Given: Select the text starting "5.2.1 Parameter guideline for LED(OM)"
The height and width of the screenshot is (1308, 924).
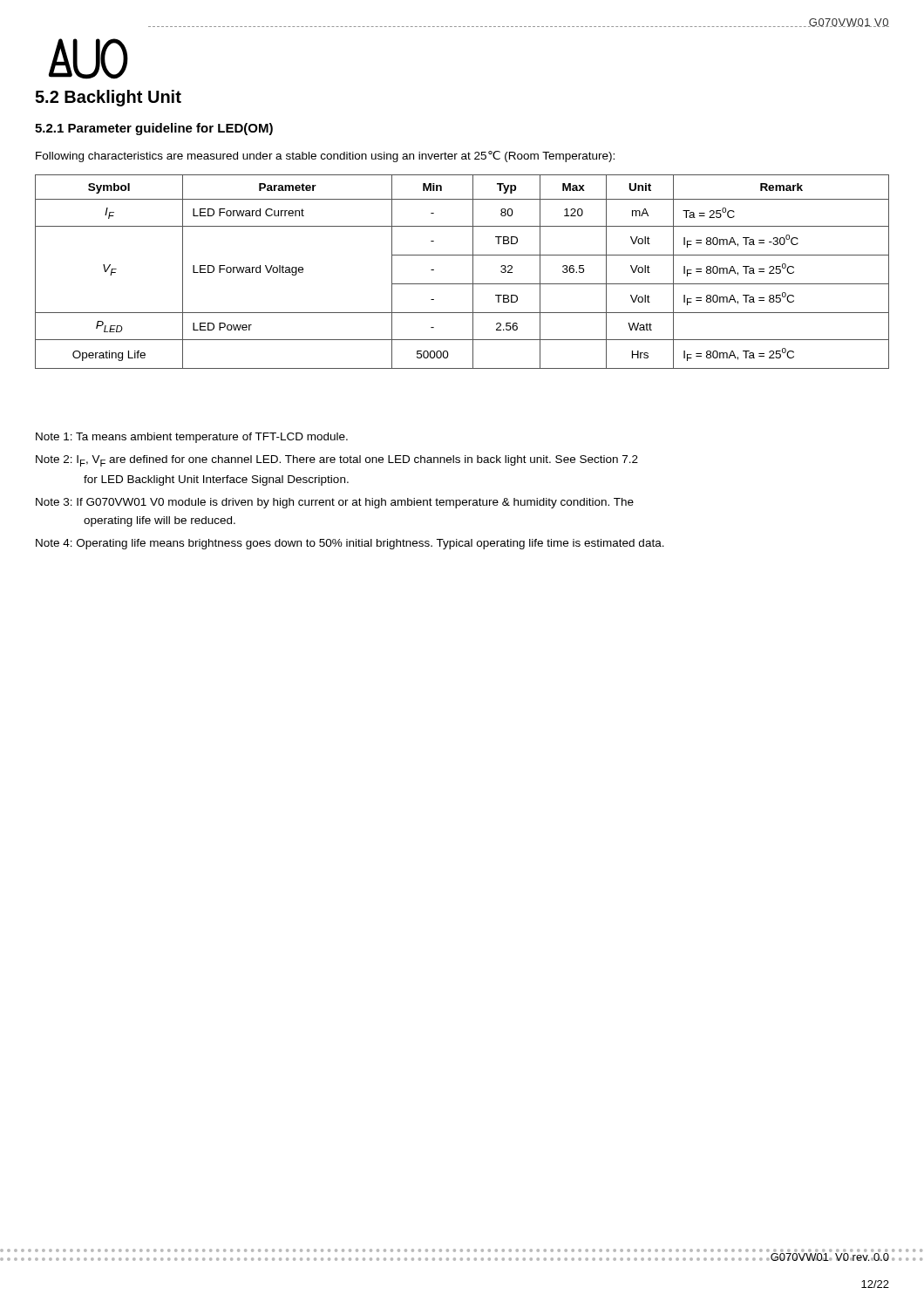Looking at the screenshot, I should [154, 128].
